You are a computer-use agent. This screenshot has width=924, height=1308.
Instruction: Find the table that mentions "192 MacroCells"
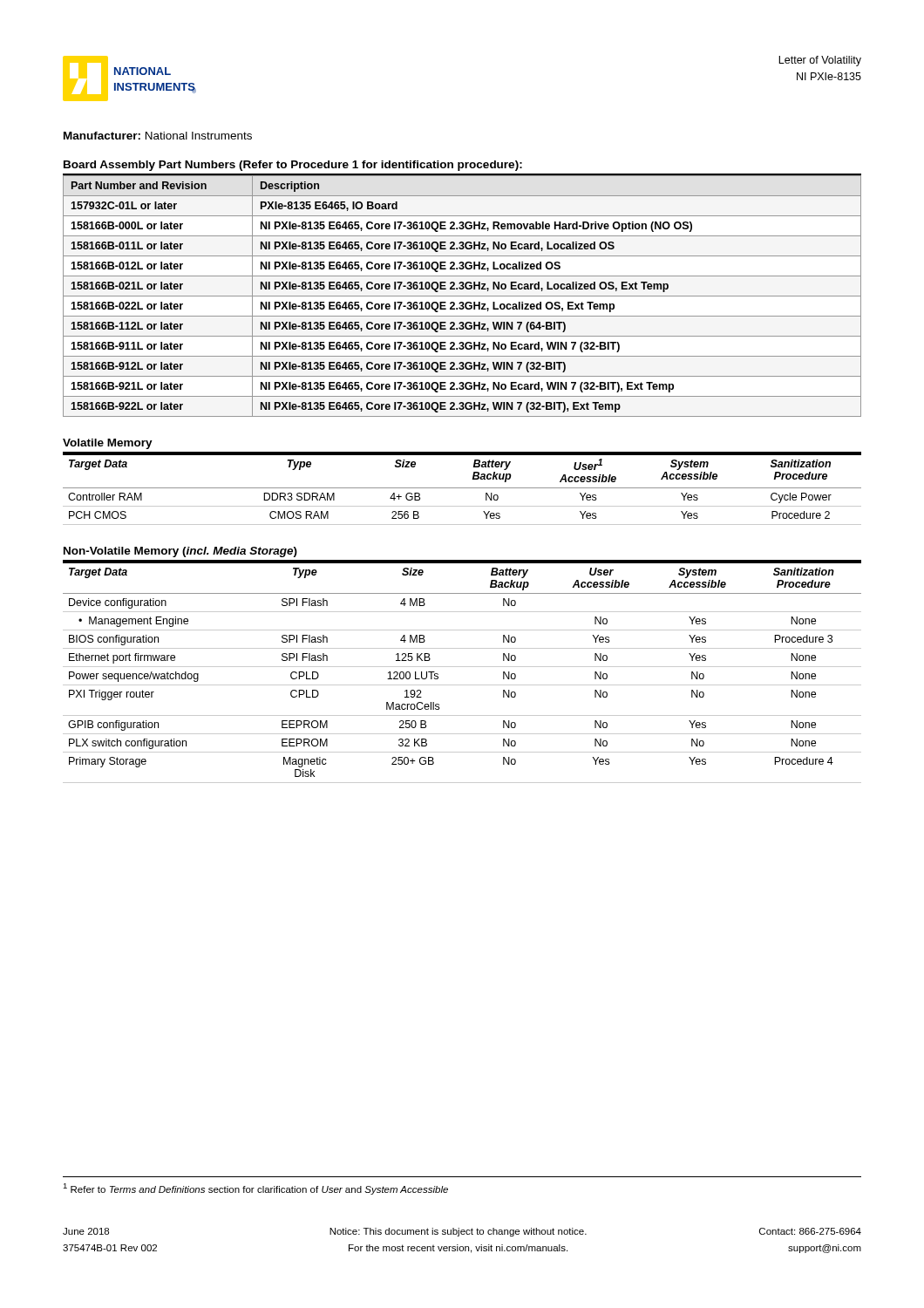[462, 672]
